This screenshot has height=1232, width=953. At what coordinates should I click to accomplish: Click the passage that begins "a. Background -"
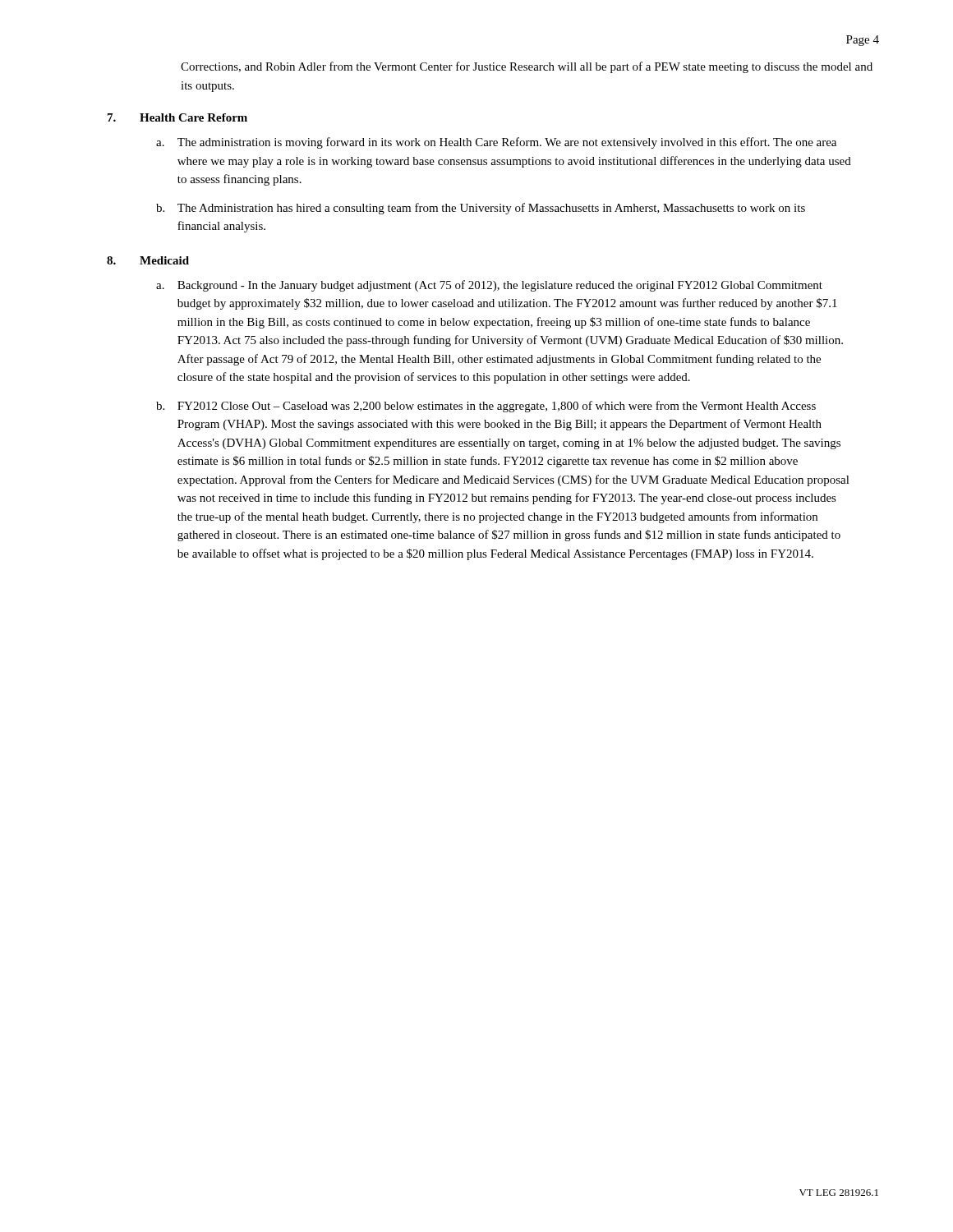[x=504, y=331]
